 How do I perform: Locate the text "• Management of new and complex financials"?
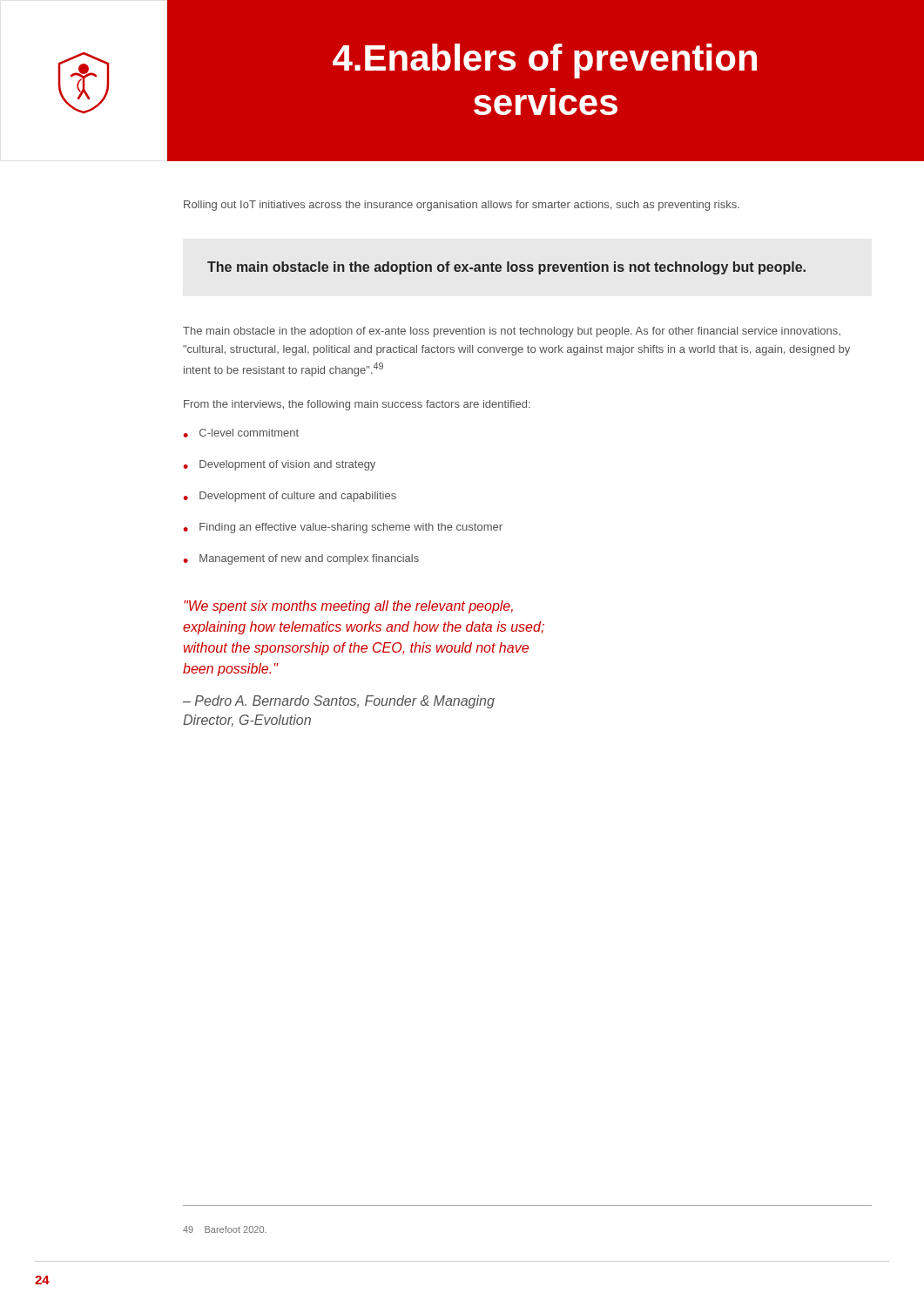301,562
